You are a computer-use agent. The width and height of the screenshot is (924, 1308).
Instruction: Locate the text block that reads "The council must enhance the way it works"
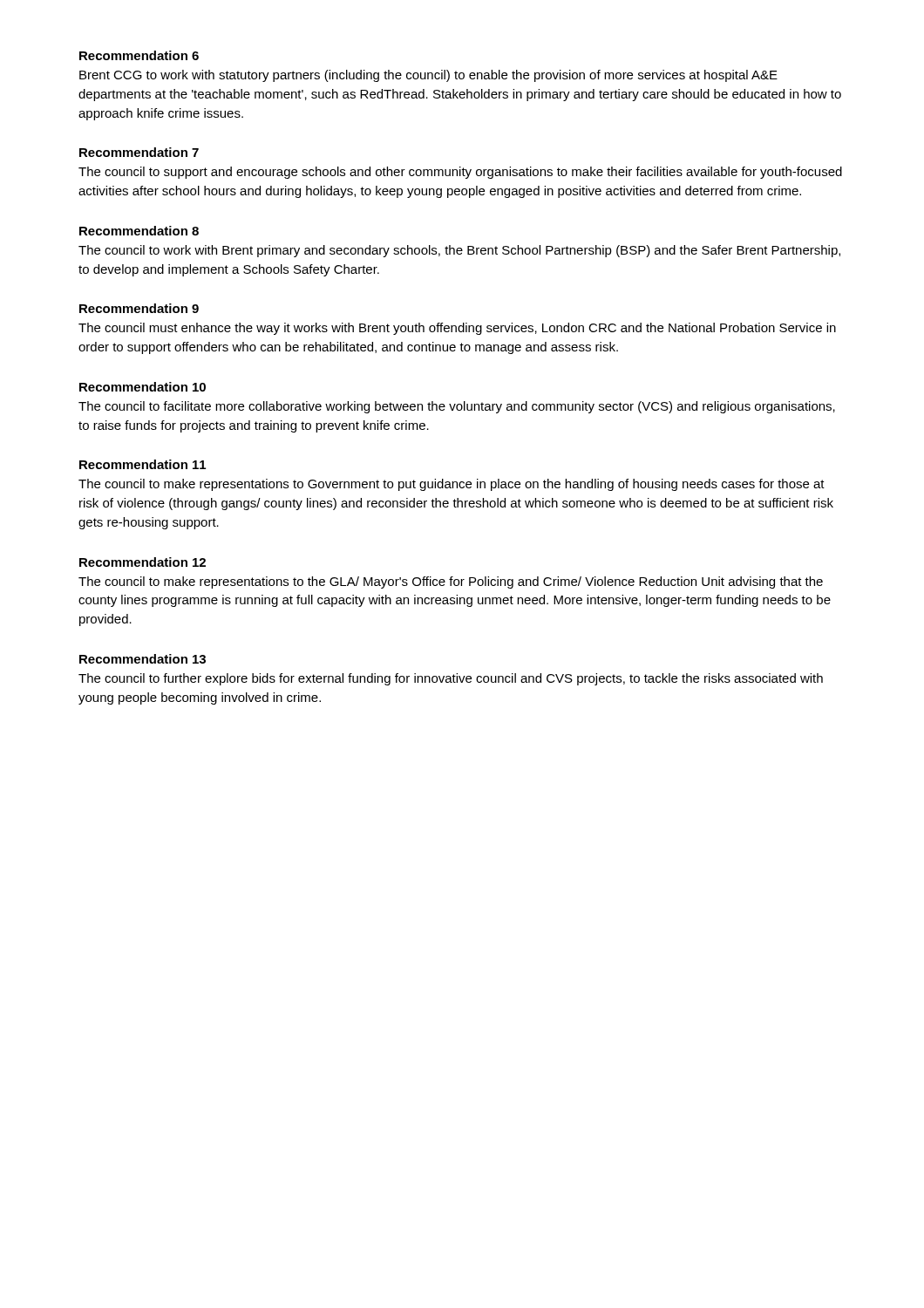(x=457, y=337)
